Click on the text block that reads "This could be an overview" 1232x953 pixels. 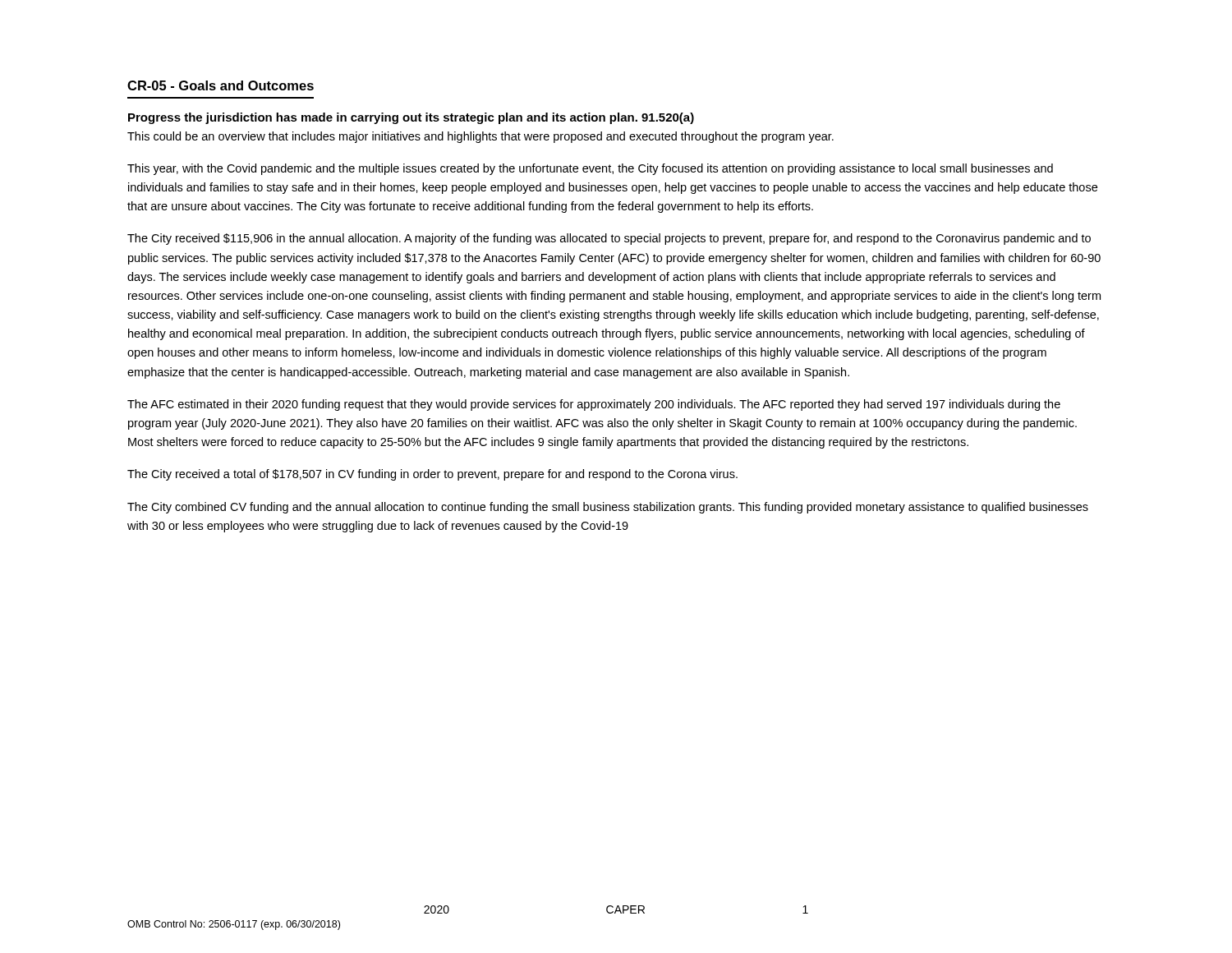[616, 137]
